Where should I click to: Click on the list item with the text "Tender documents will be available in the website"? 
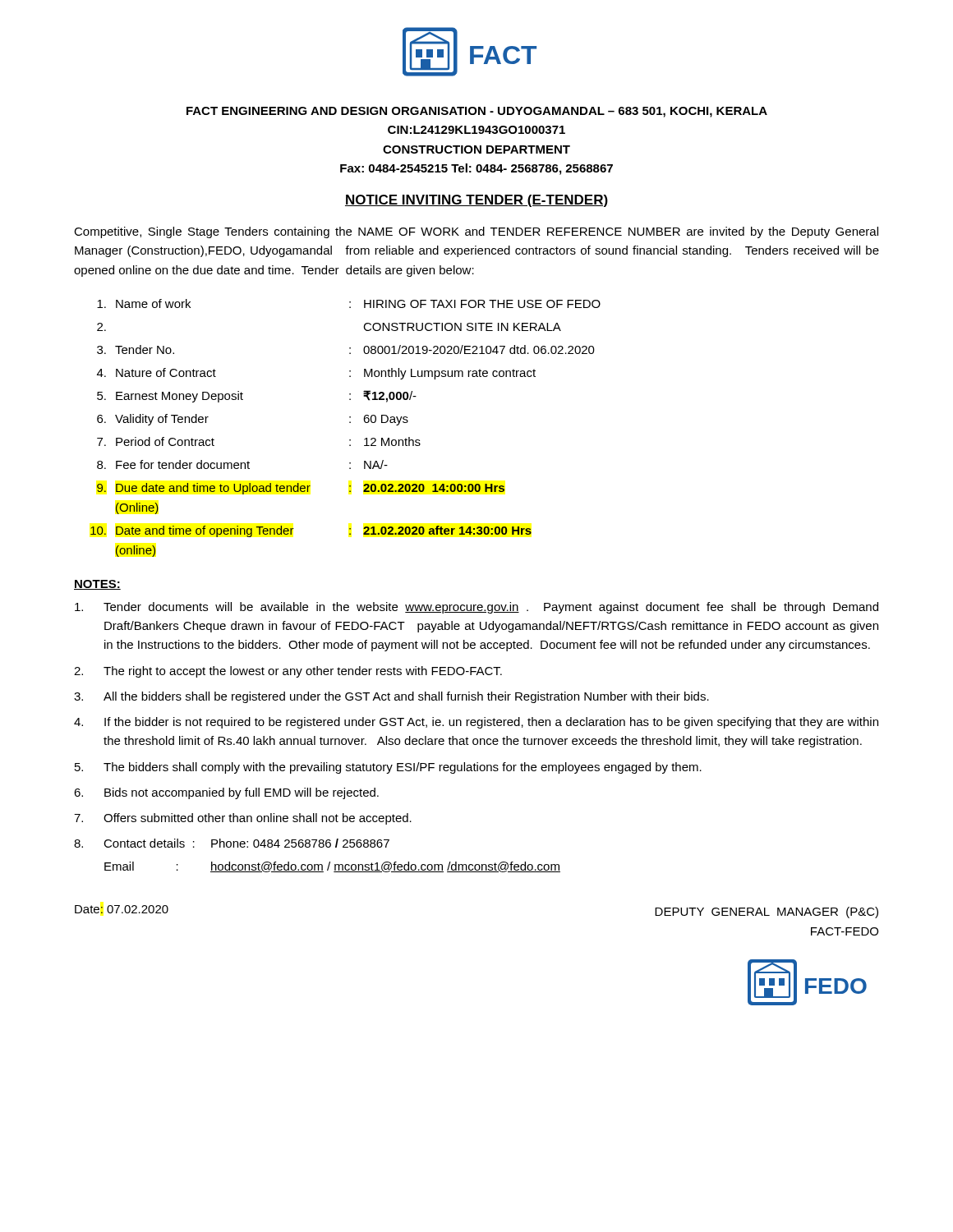(x=476, y=626)
